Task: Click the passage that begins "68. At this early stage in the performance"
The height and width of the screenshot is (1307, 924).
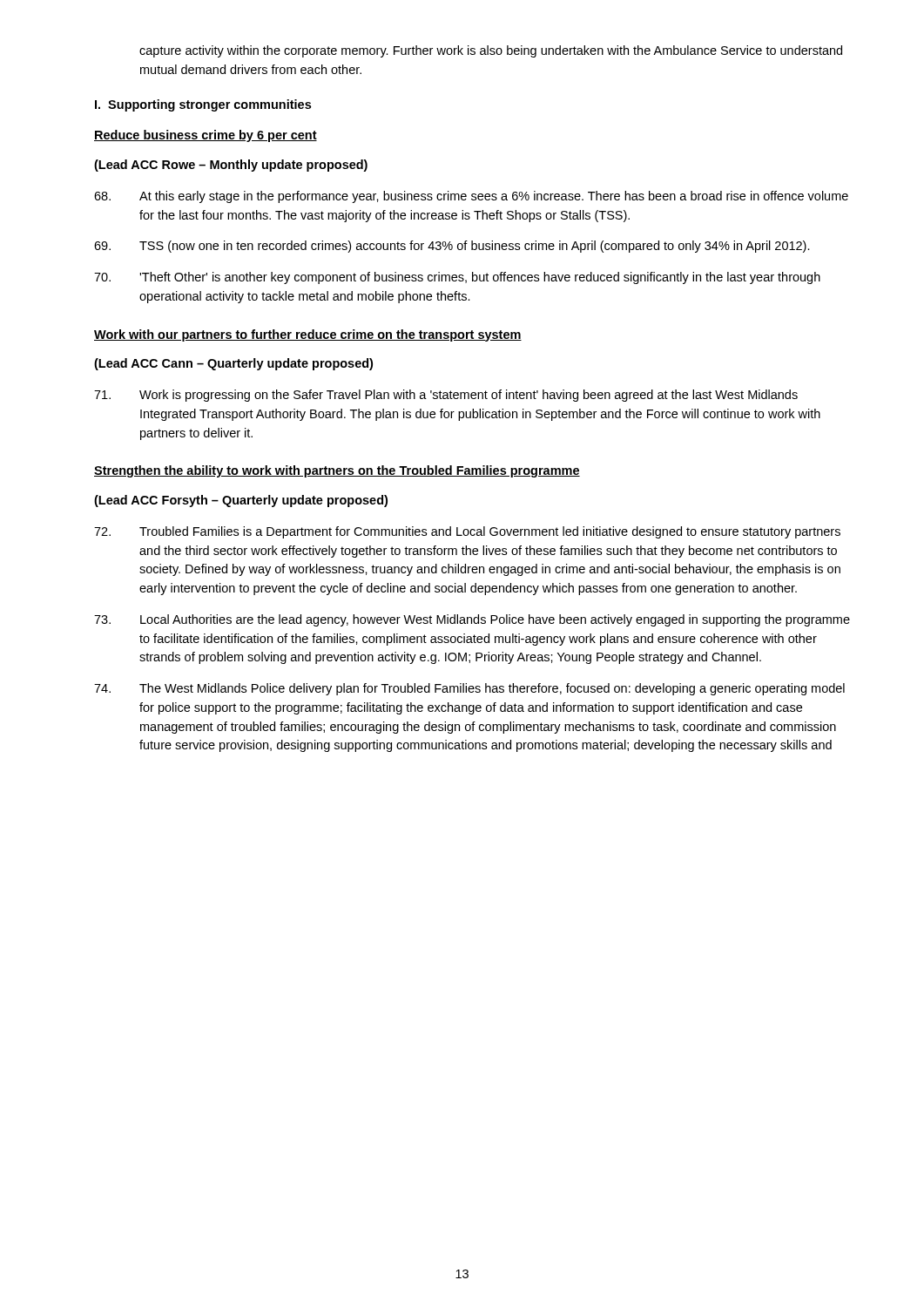Action: point(474,206)
